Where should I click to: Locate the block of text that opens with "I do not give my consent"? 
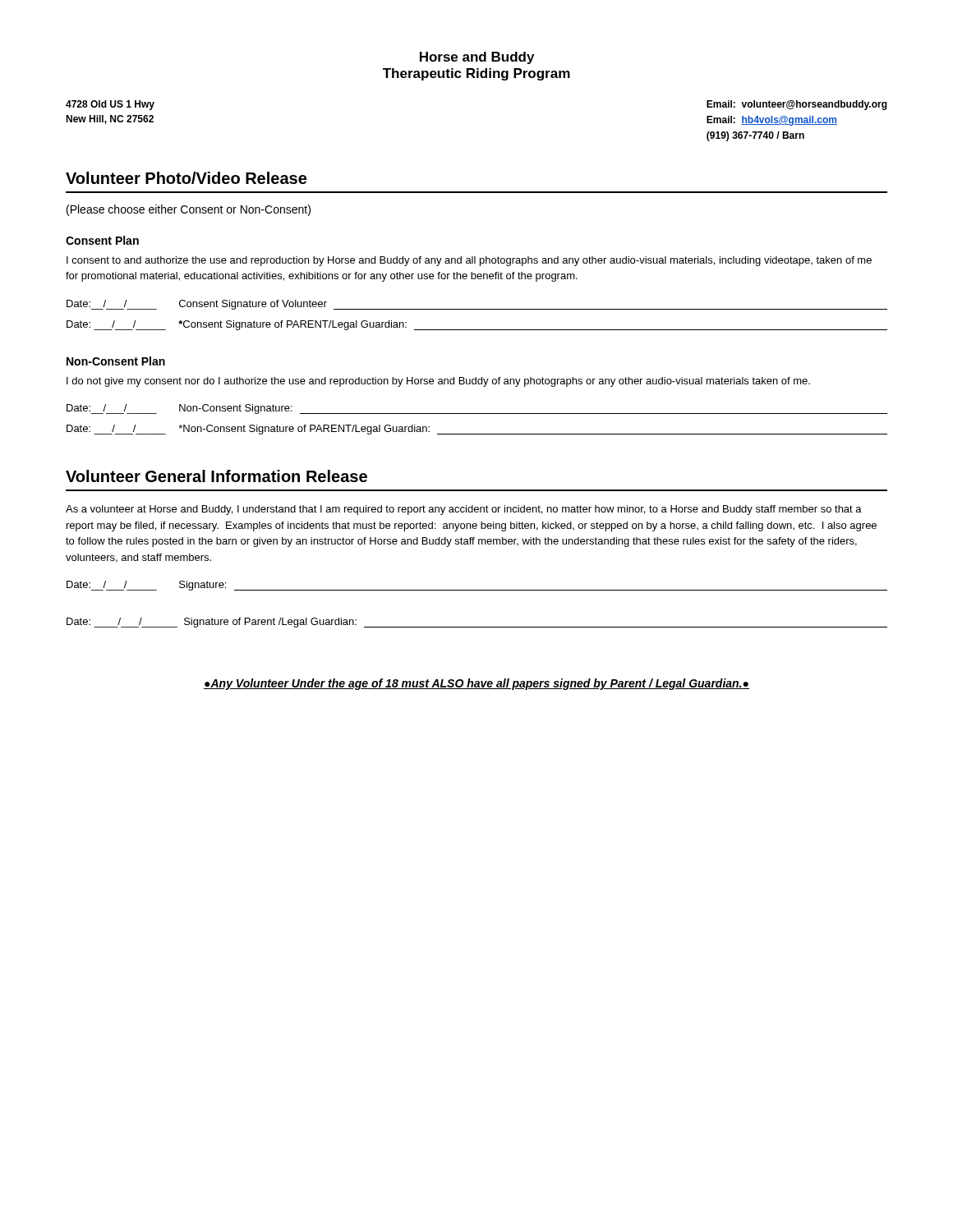pos(438,380)
